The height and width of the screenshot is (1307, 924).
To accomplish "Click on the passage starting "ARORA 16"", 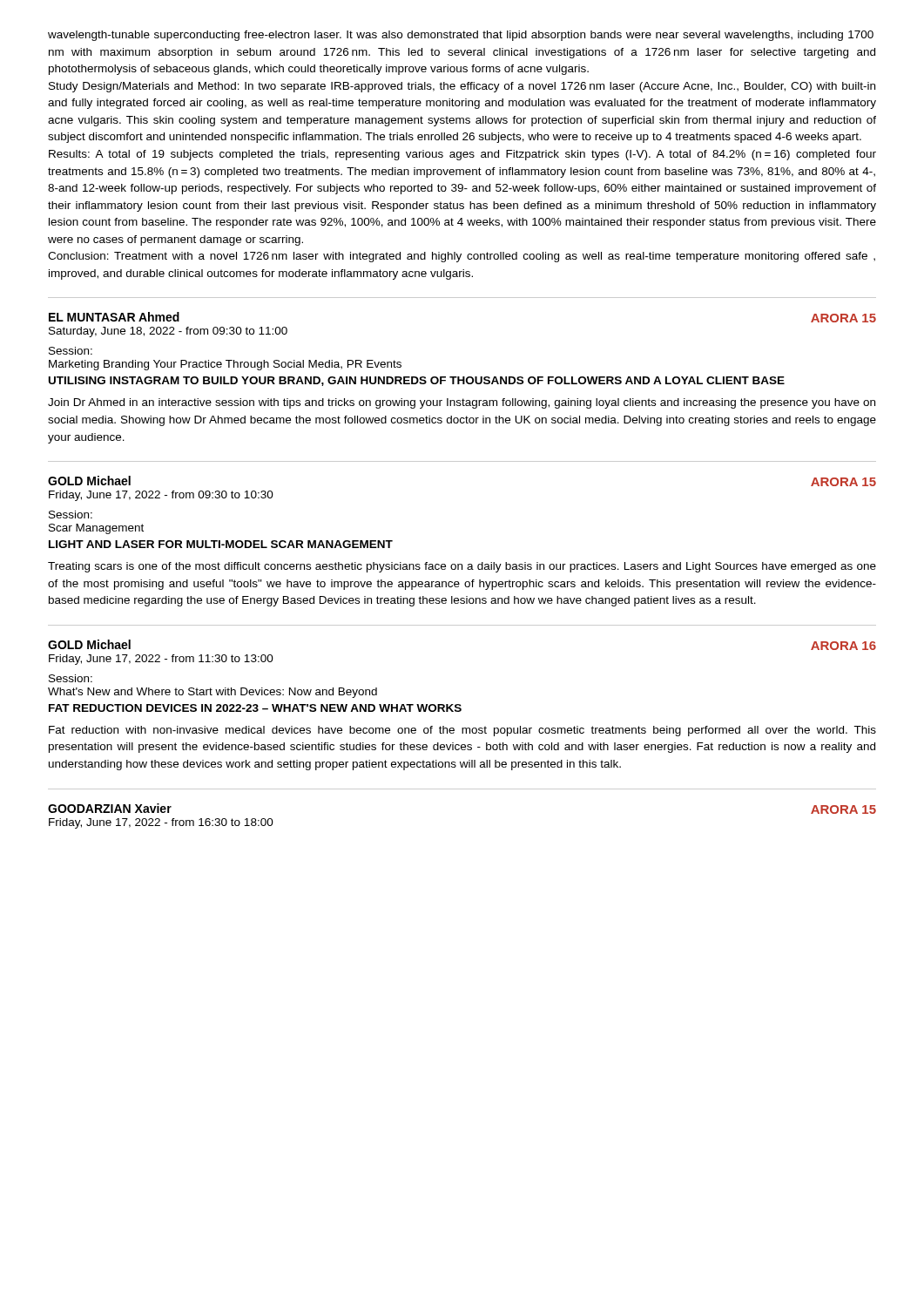I will 843,645.
